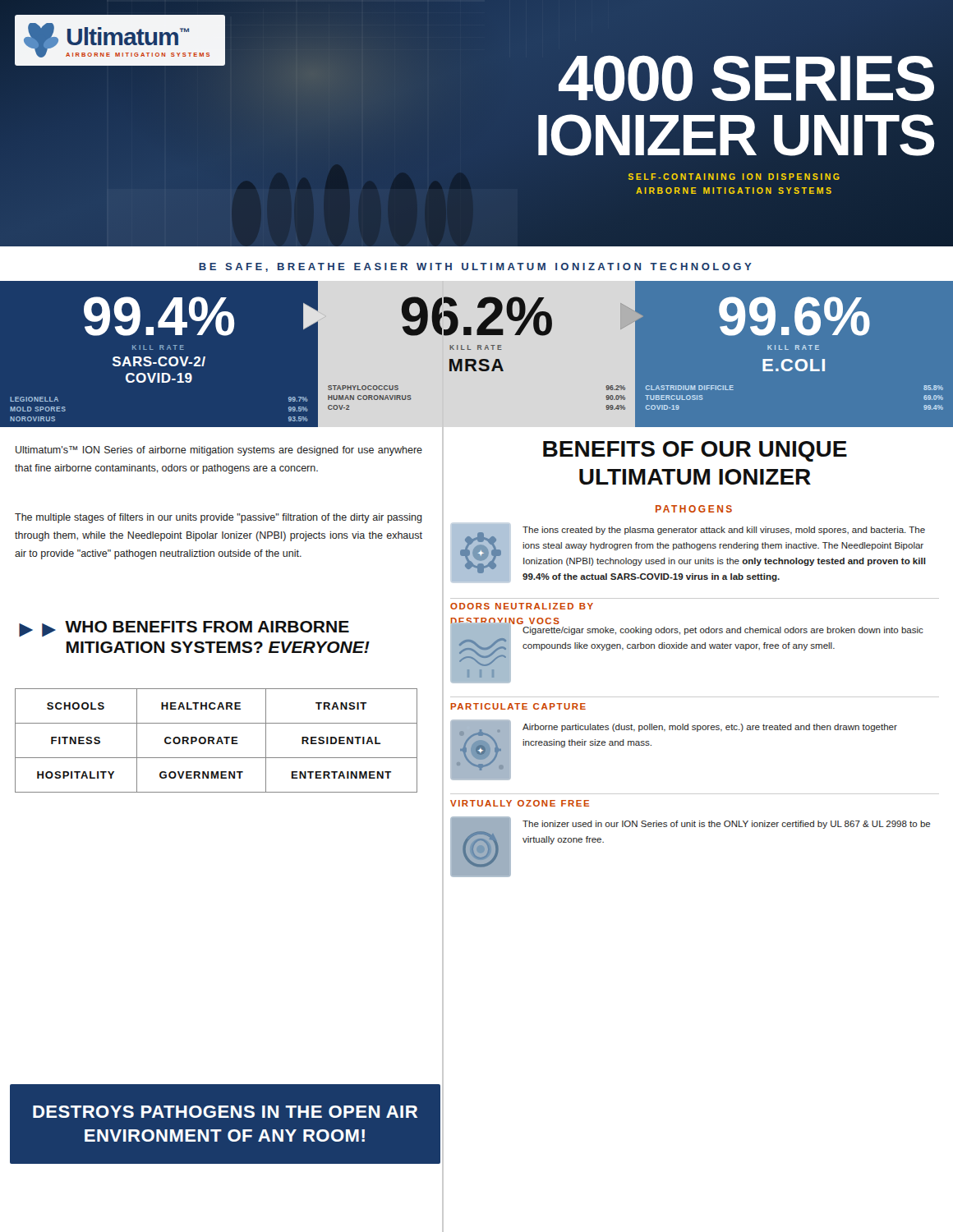The width and height of the screenshot is (953, 1232).
Task: Locate the table with the text "TRANSIT"
Action: coord(216,740)
